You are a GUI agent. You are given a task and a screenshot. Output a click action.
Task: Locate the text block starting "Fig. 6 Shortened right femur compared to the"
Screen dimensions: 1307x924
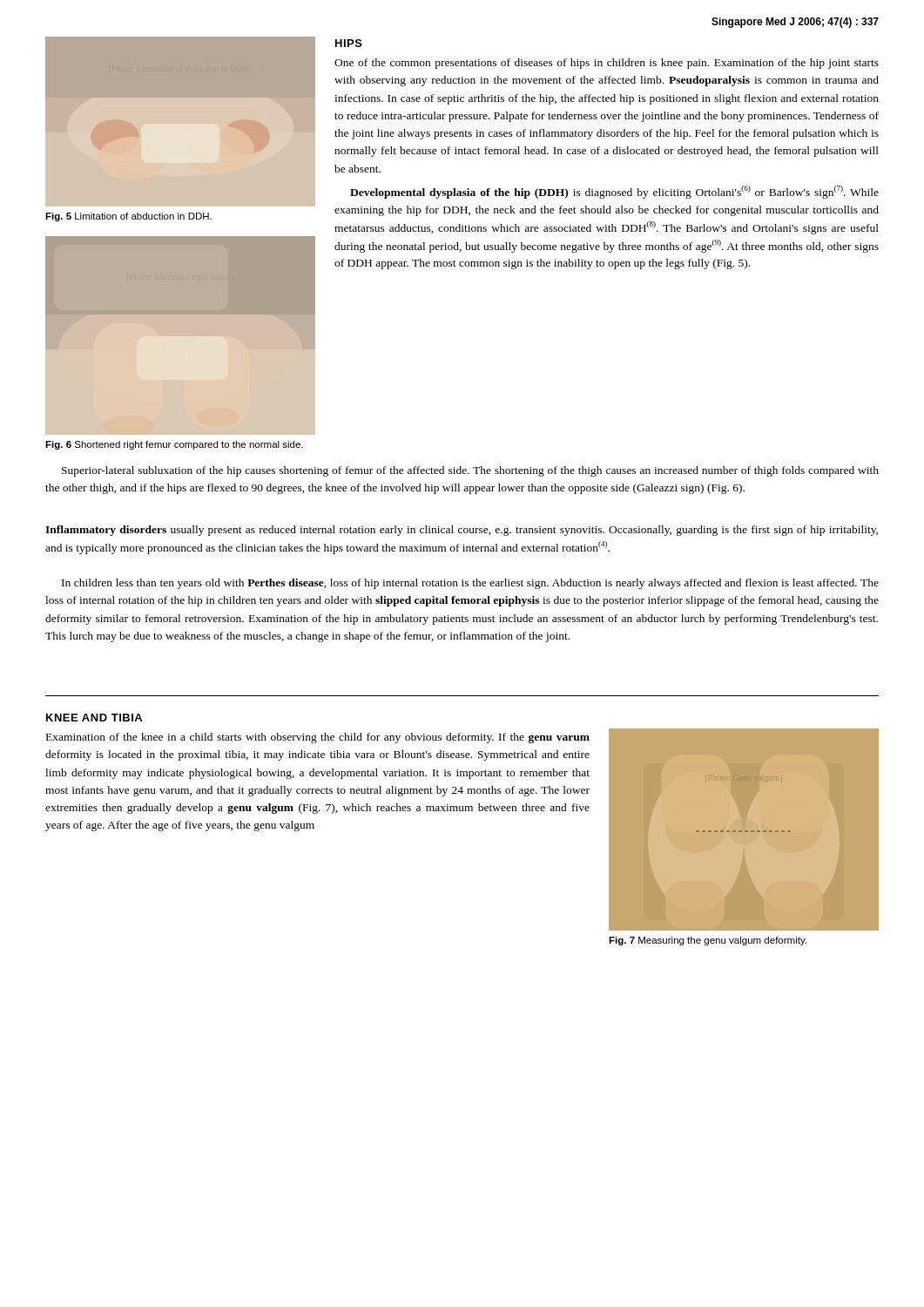click(x=174, y=444)
